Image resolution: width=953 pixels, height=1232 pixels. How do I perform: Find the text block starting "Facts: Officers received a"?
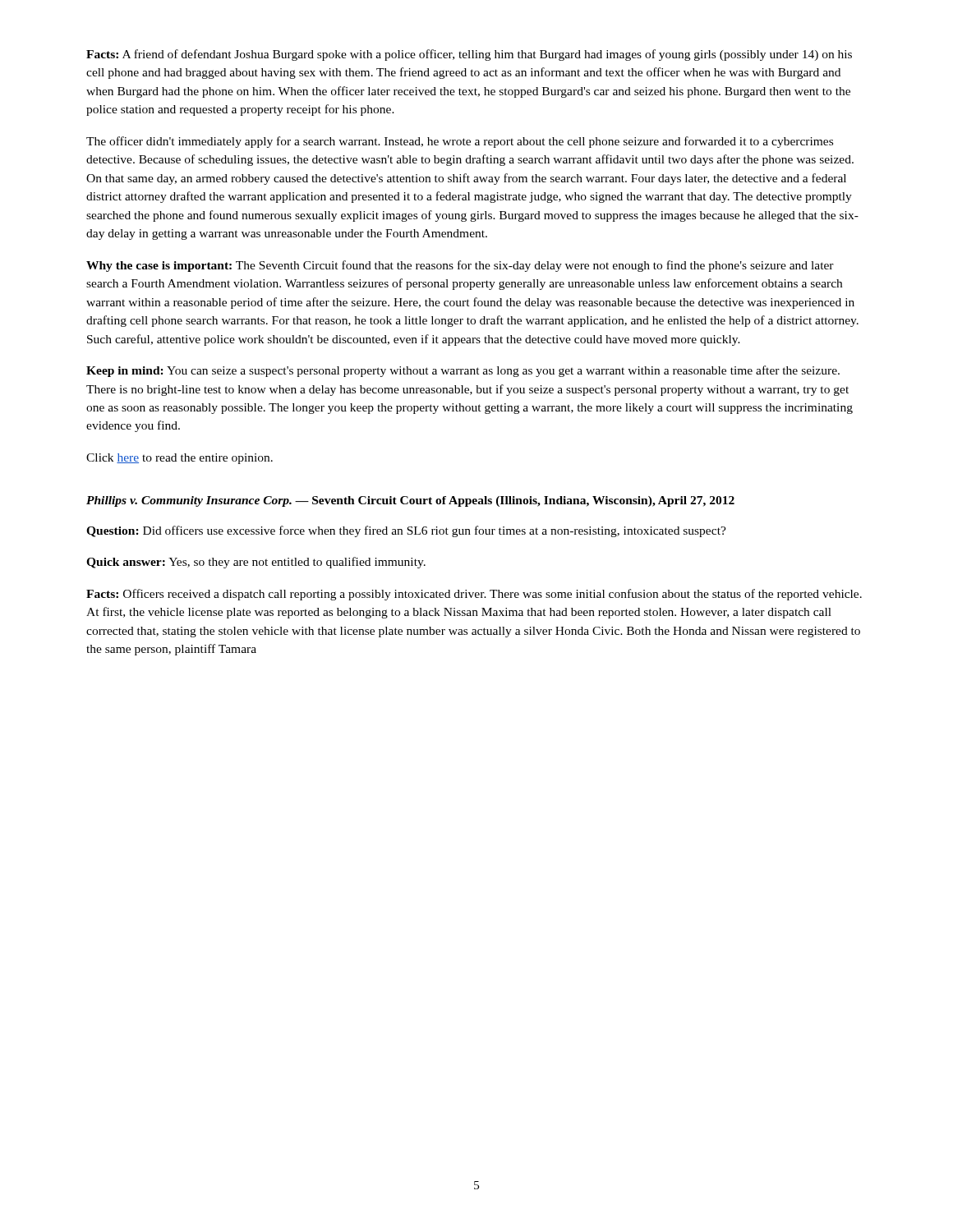[476, 621]
